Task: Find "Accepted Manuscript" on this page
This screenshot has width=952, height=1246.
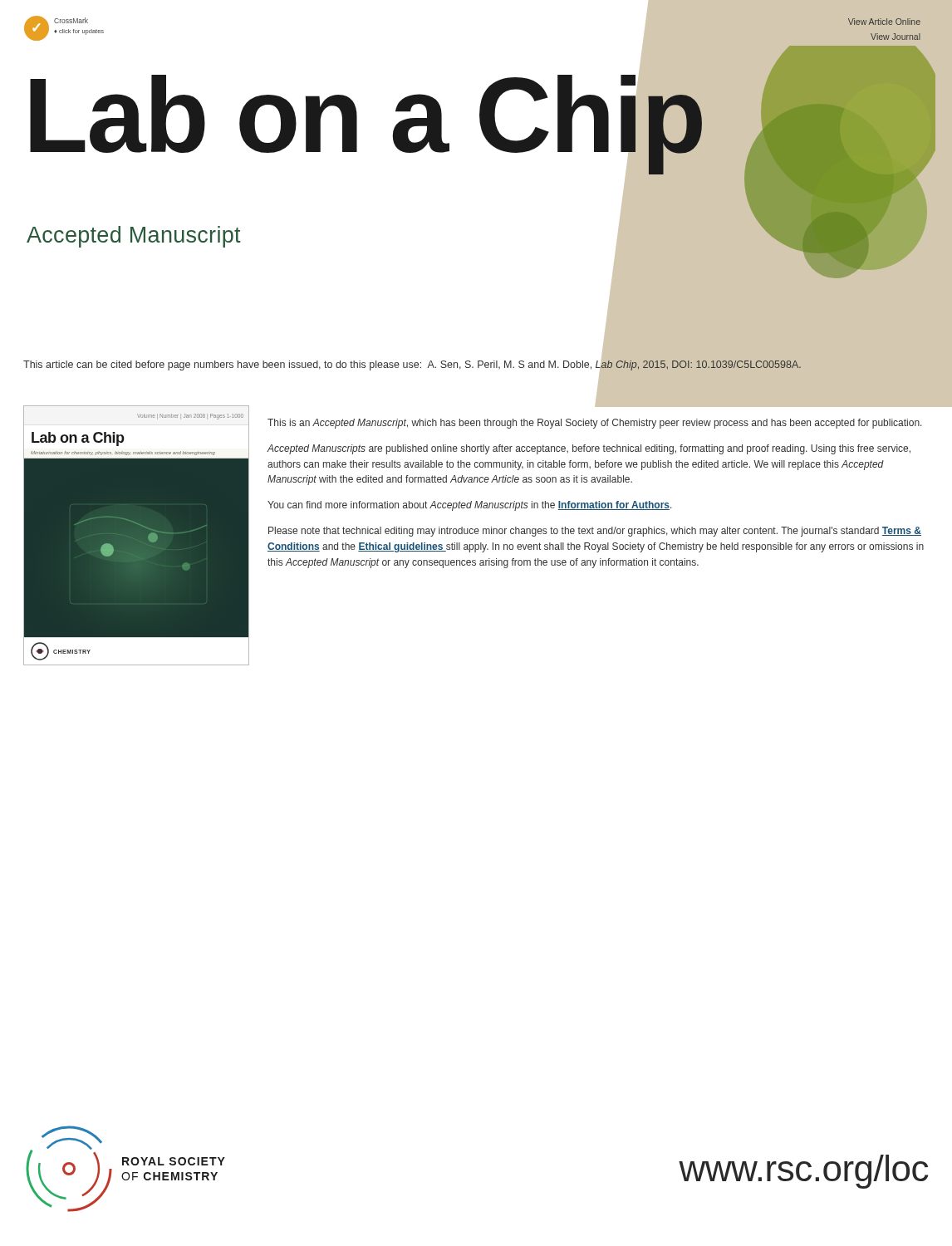Action: 134,235
